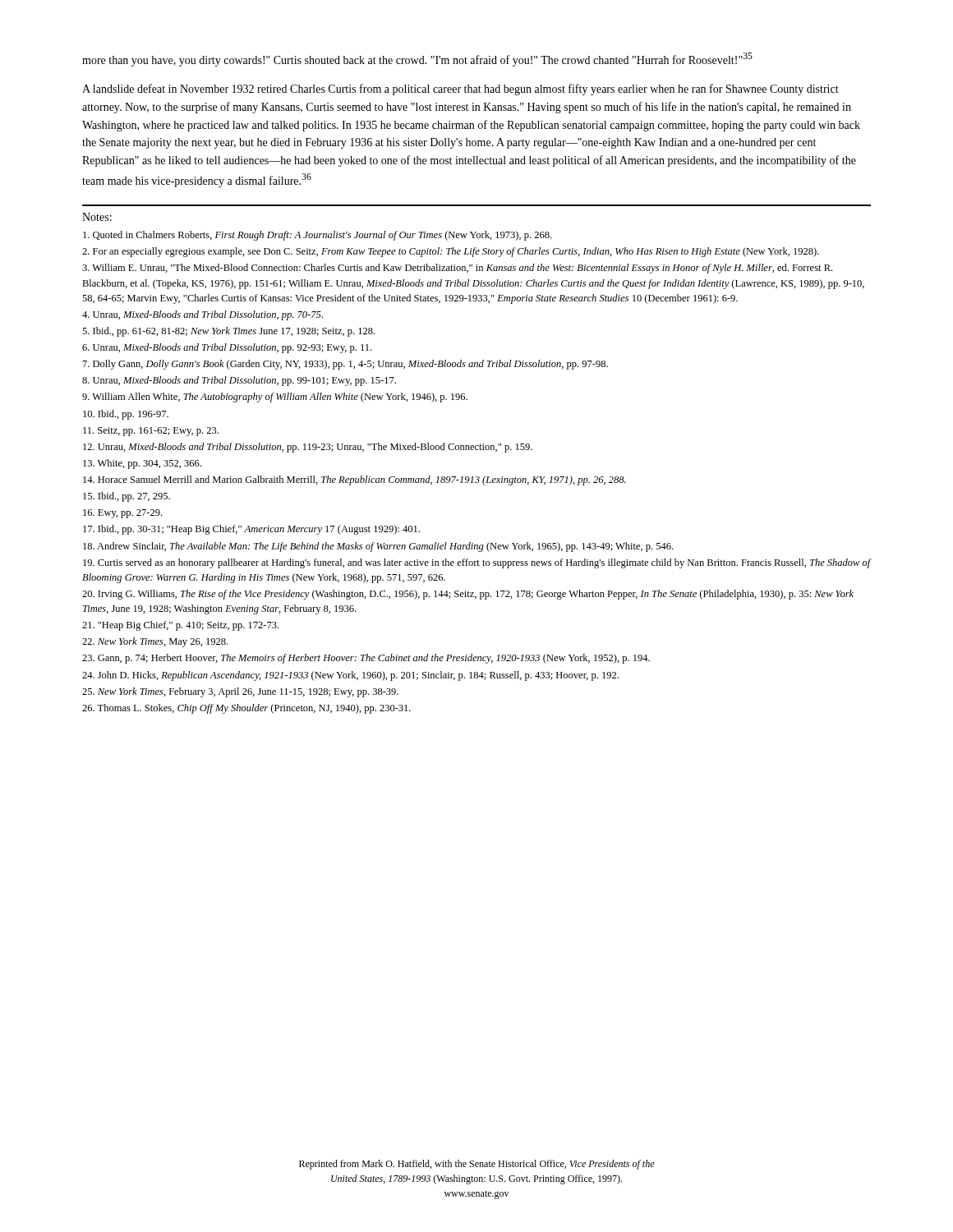Select the text block that says "A landslide defeat in"

click(x=471, y=135)
